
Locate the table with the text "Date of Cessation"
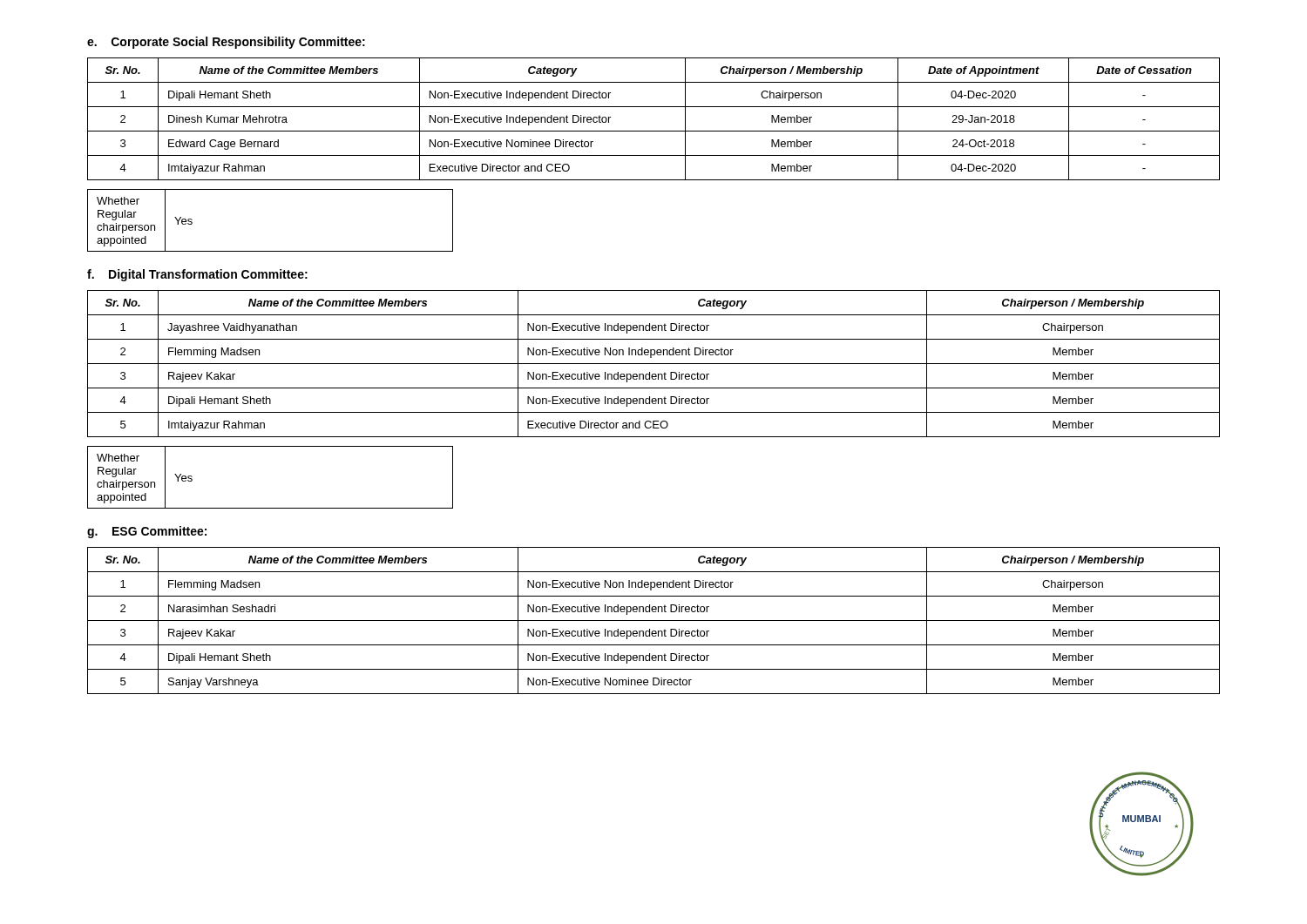click(654, 119)
